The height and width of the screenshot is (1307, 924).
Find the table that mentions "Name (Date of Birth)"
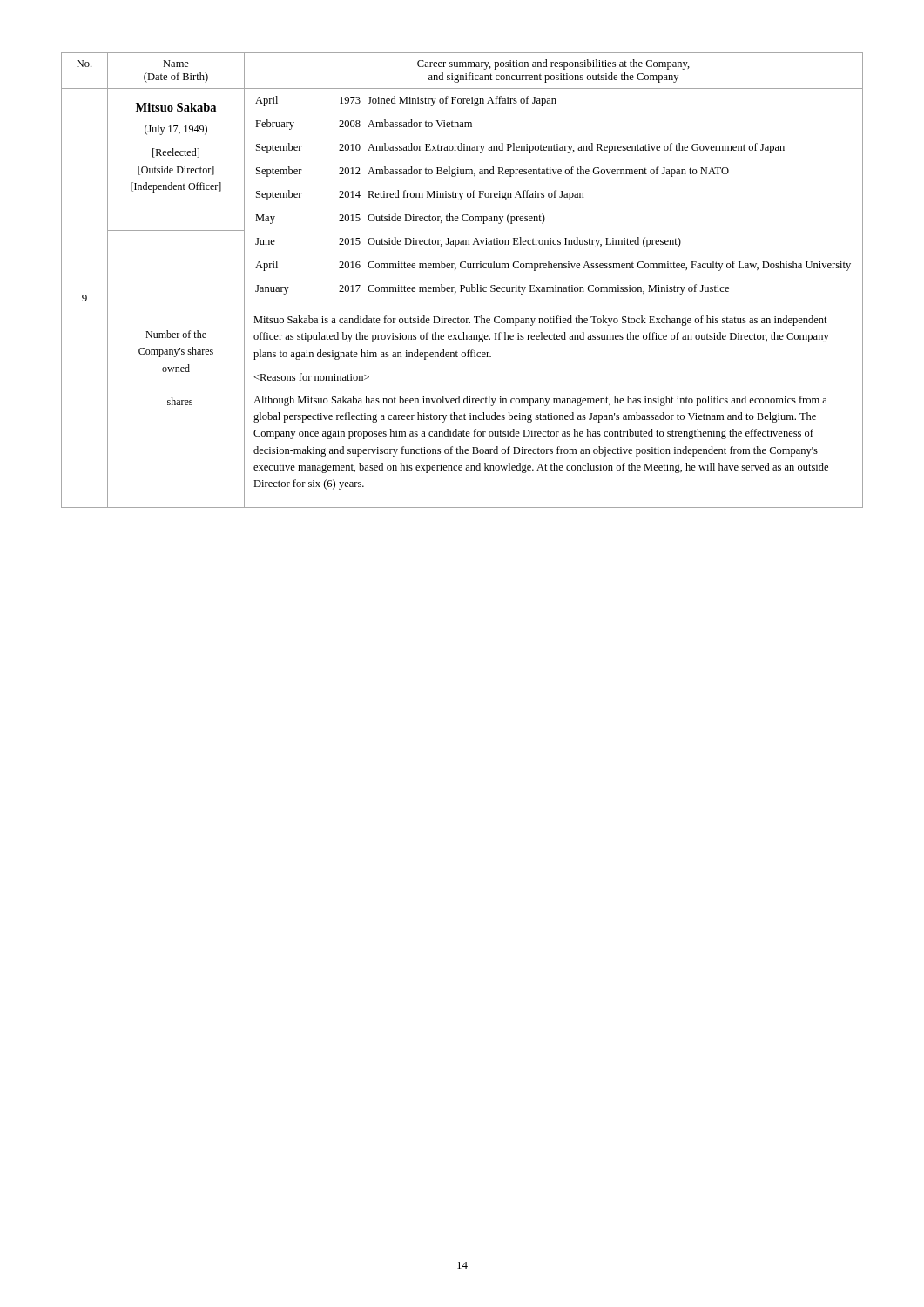[462, 280]
